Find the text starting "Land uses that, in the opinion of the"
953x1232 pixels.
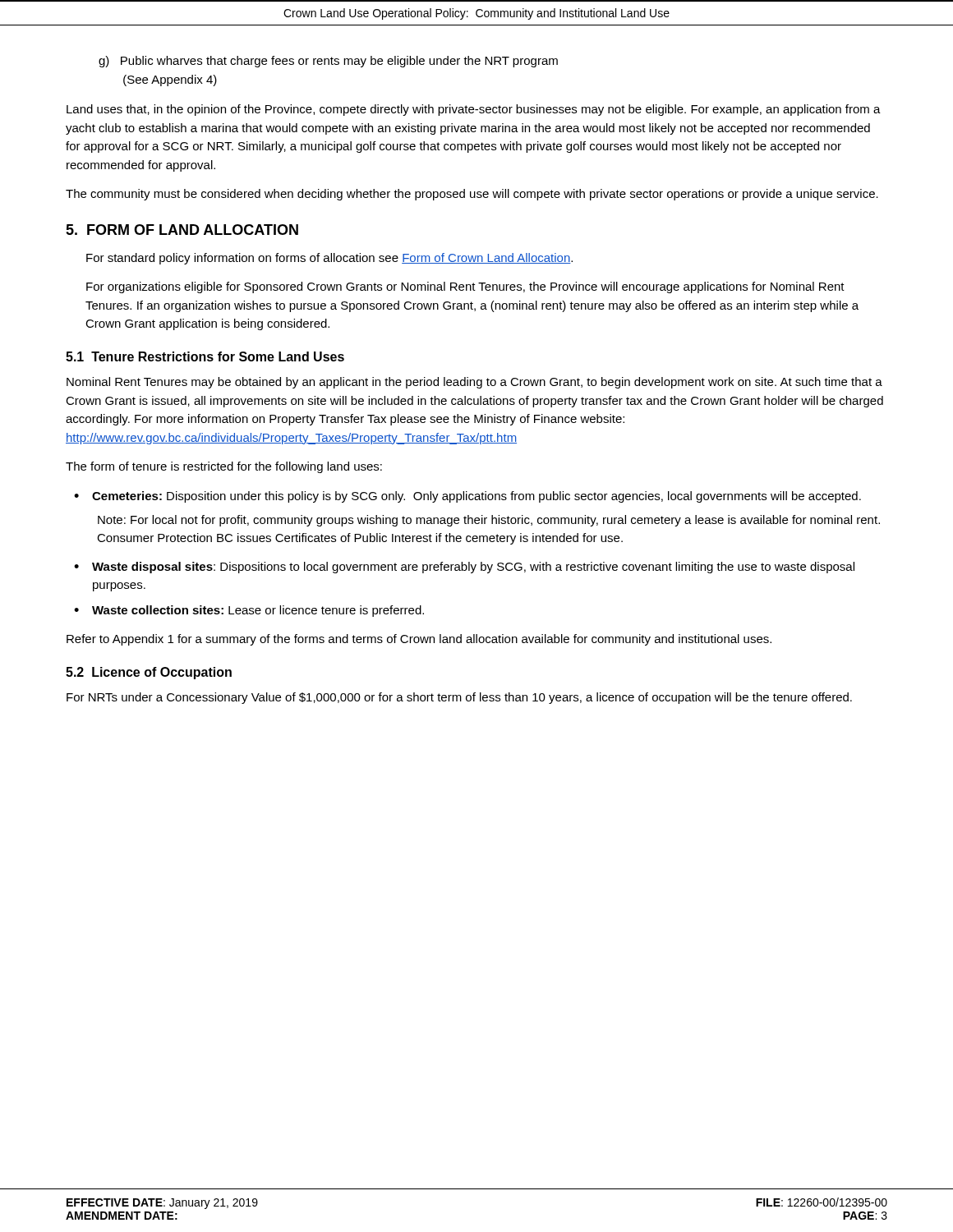point(473,137)
